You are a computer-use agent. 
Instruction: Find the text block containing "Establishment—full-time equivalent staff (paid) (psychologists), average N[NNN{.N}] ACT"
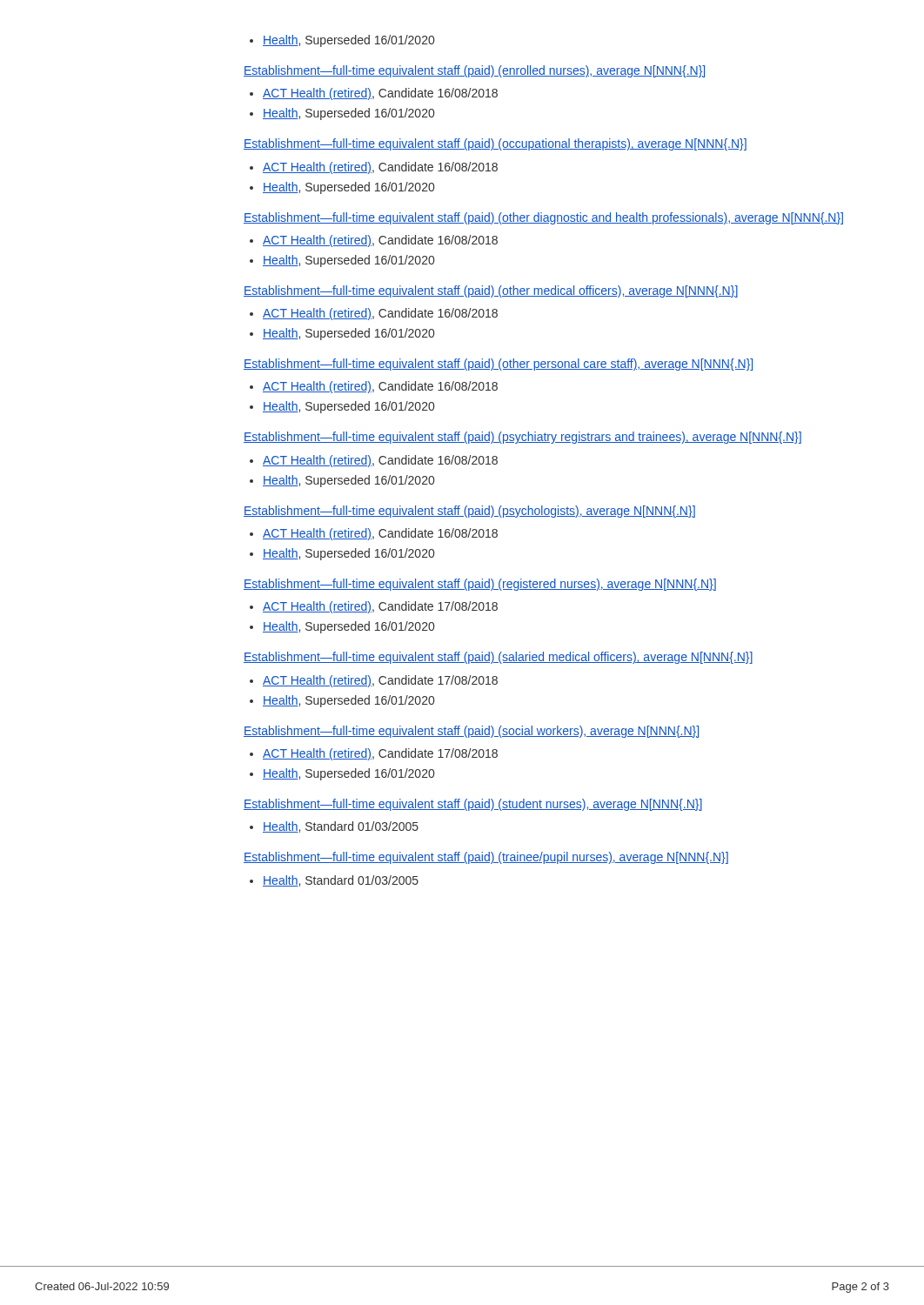click(469, 512)
